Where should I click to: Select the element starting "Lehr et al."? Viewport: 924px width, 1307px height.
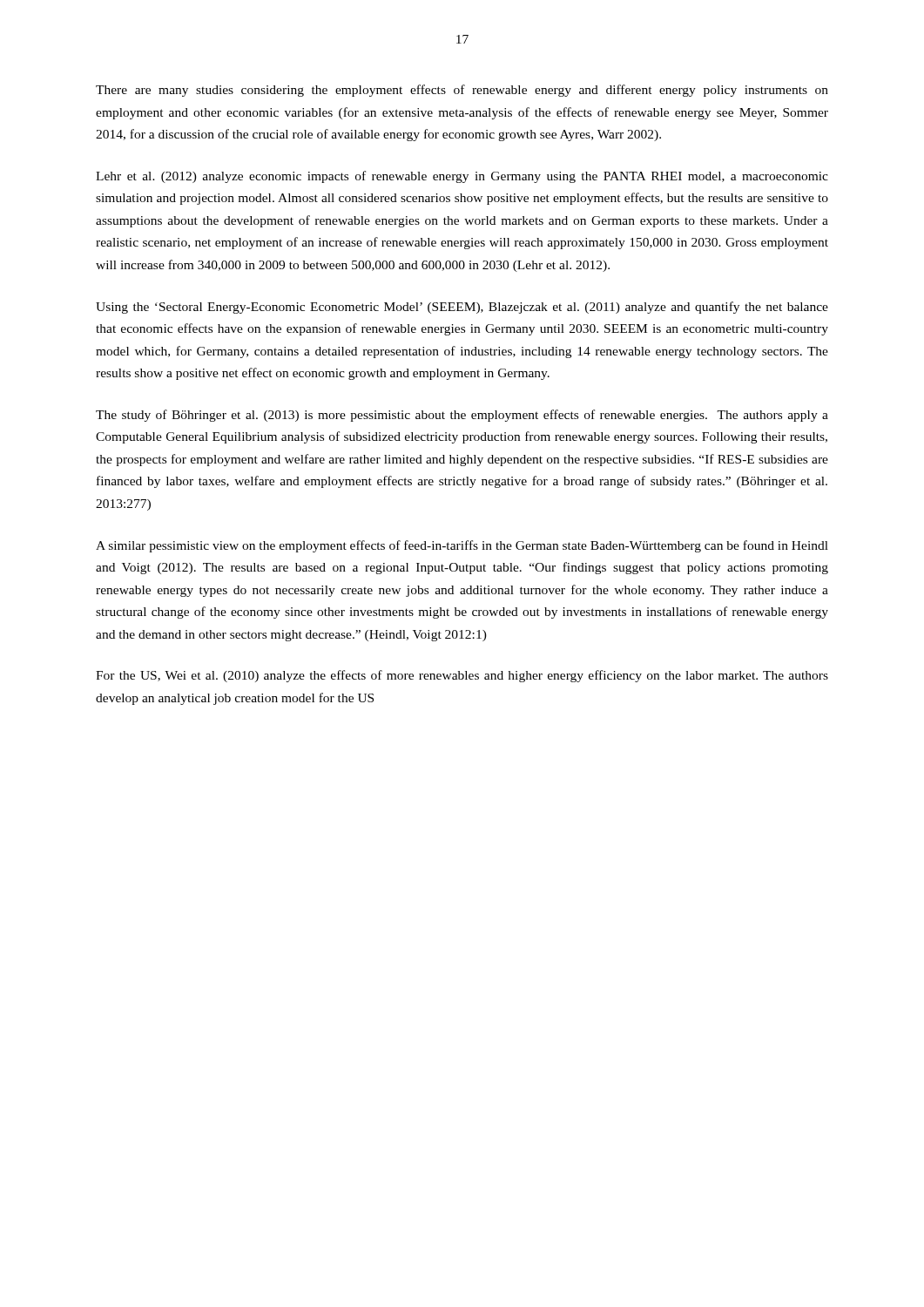[x=462, y=220]
